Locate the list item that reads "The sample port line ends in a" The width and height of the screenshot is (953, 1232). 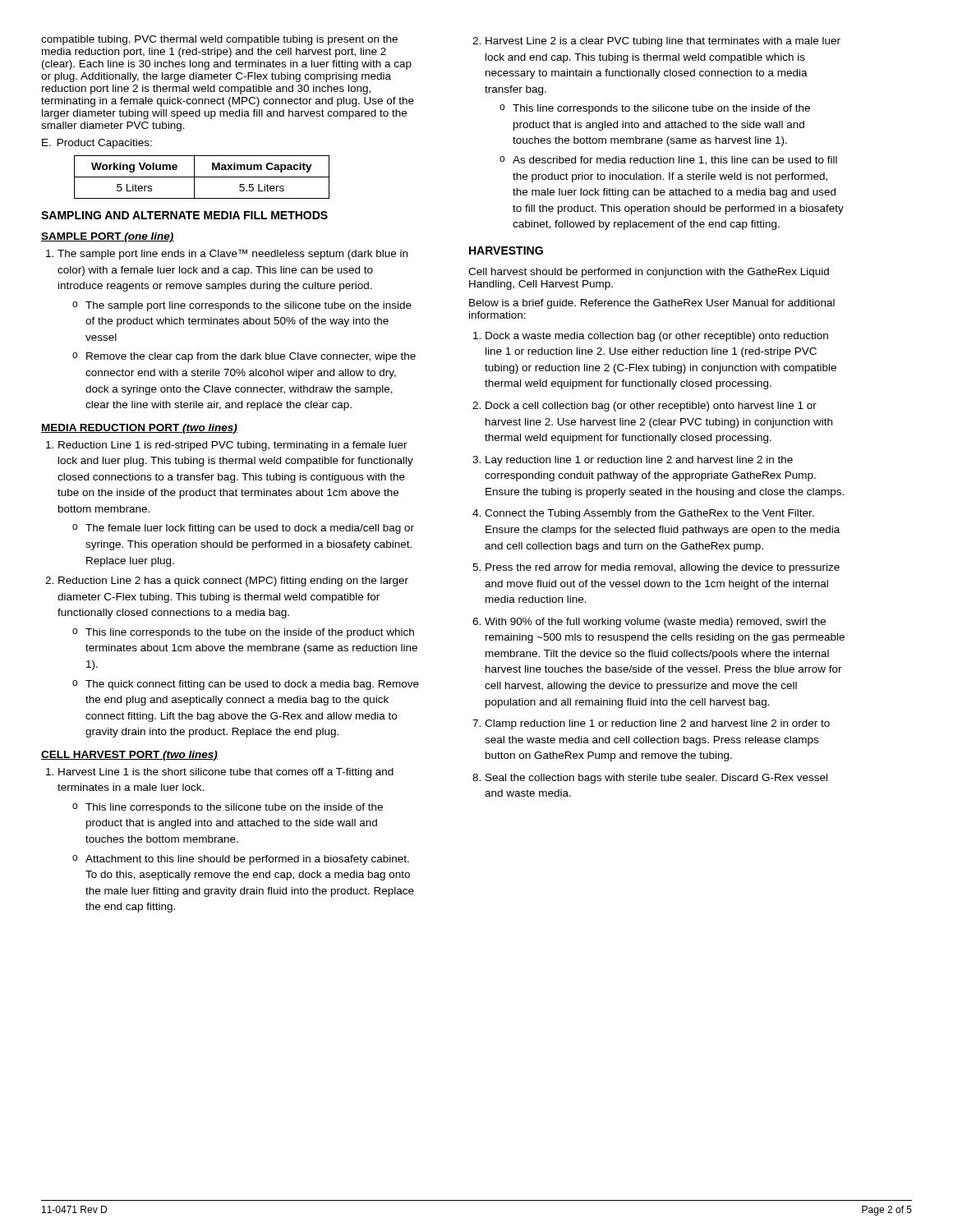coord(238,330)
